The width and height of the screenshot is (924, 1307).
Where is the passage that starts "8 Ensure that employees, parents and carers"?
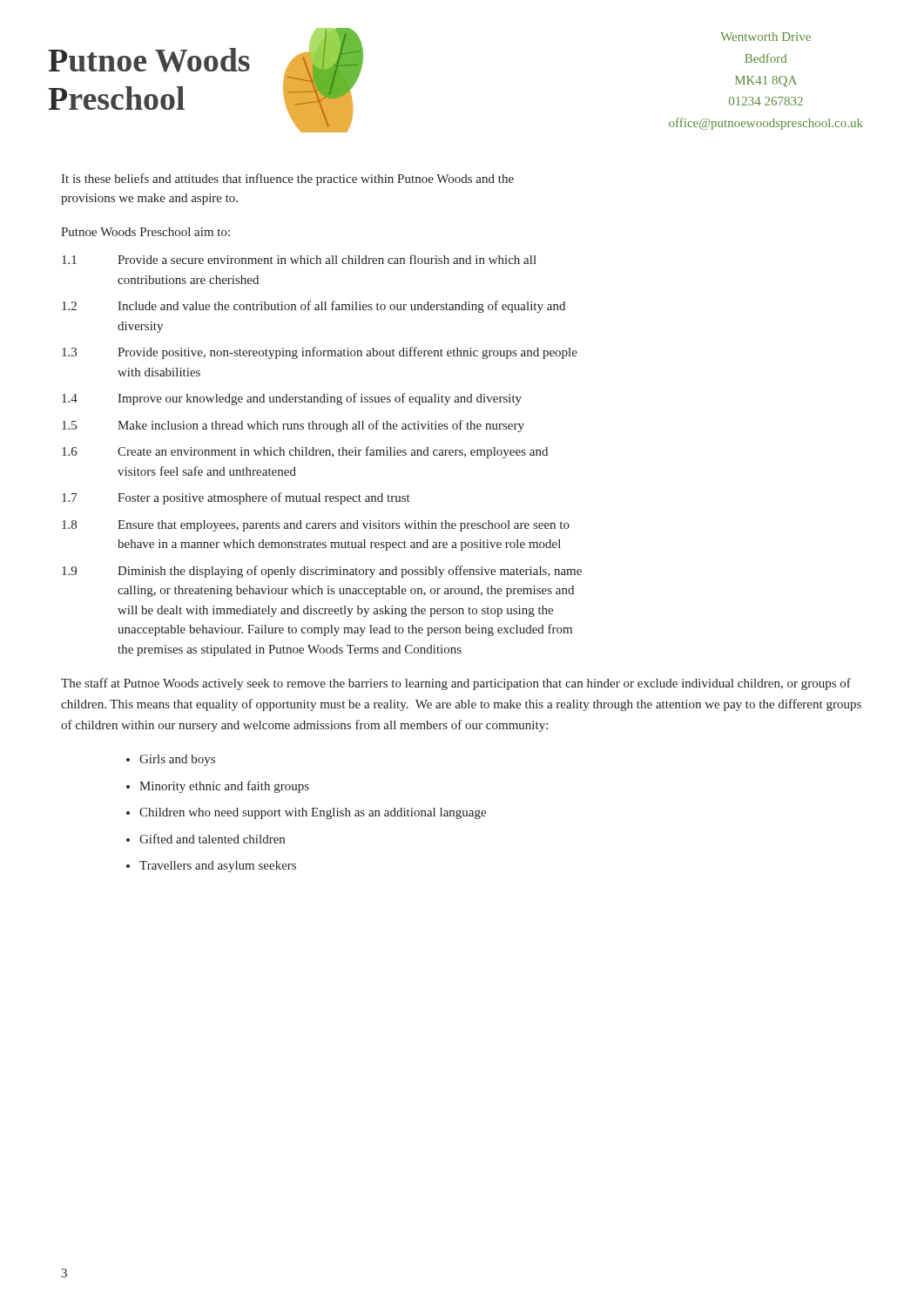point(315,534)
